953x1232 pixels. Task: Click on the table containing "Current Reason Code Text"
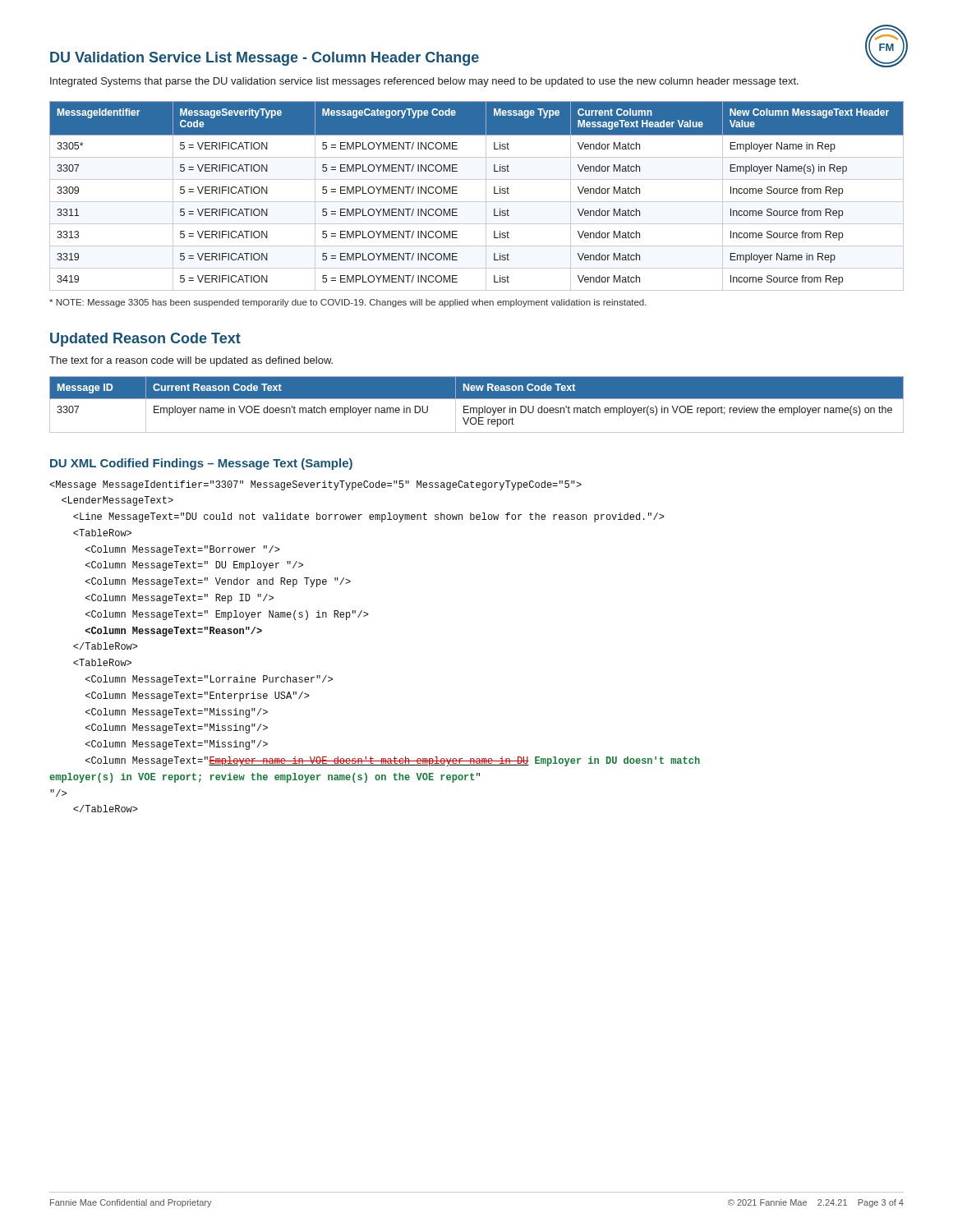(476, 404)
